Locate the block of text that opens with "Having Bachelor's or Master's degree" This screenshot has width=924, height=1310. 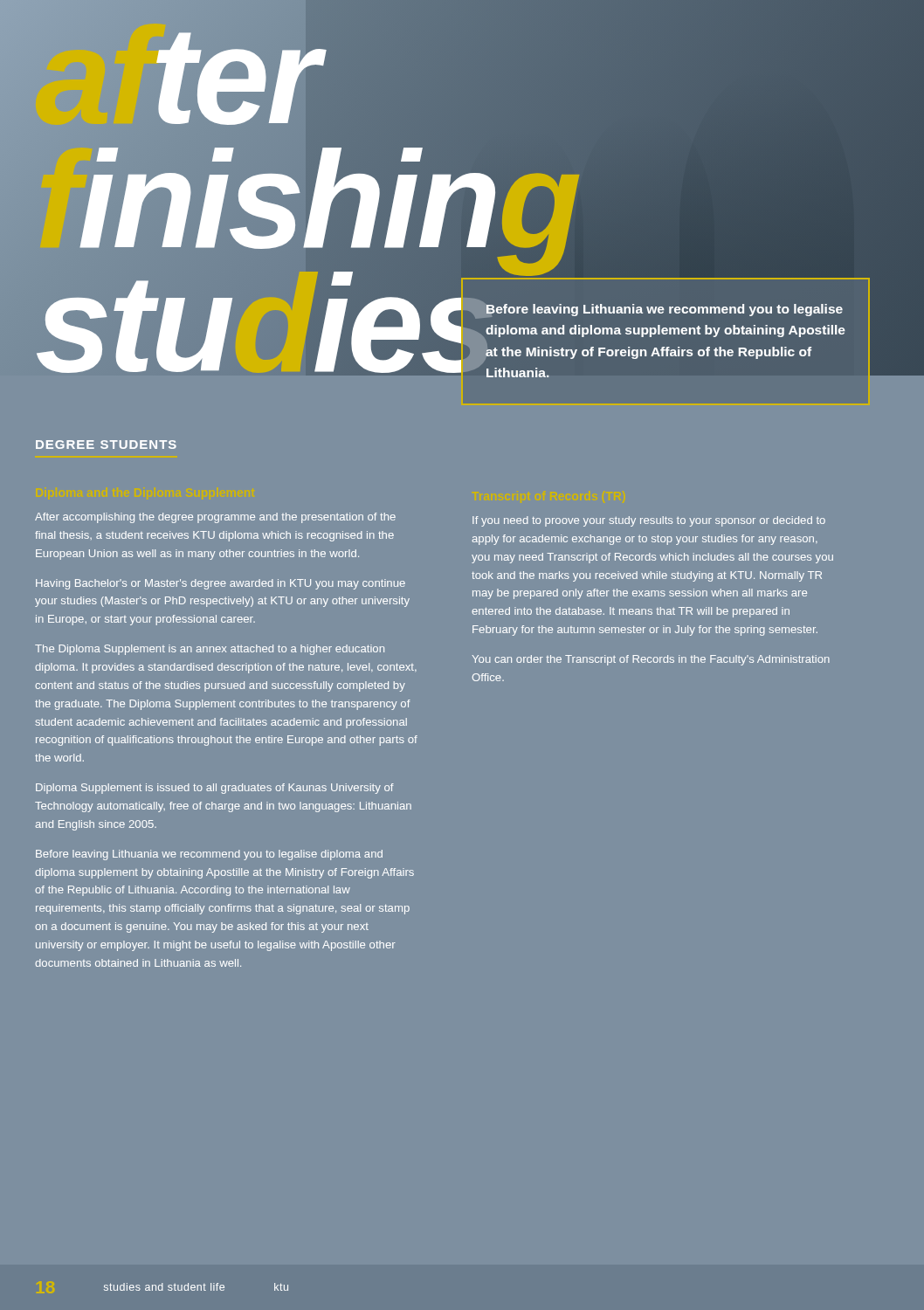(x=227, y=602)
